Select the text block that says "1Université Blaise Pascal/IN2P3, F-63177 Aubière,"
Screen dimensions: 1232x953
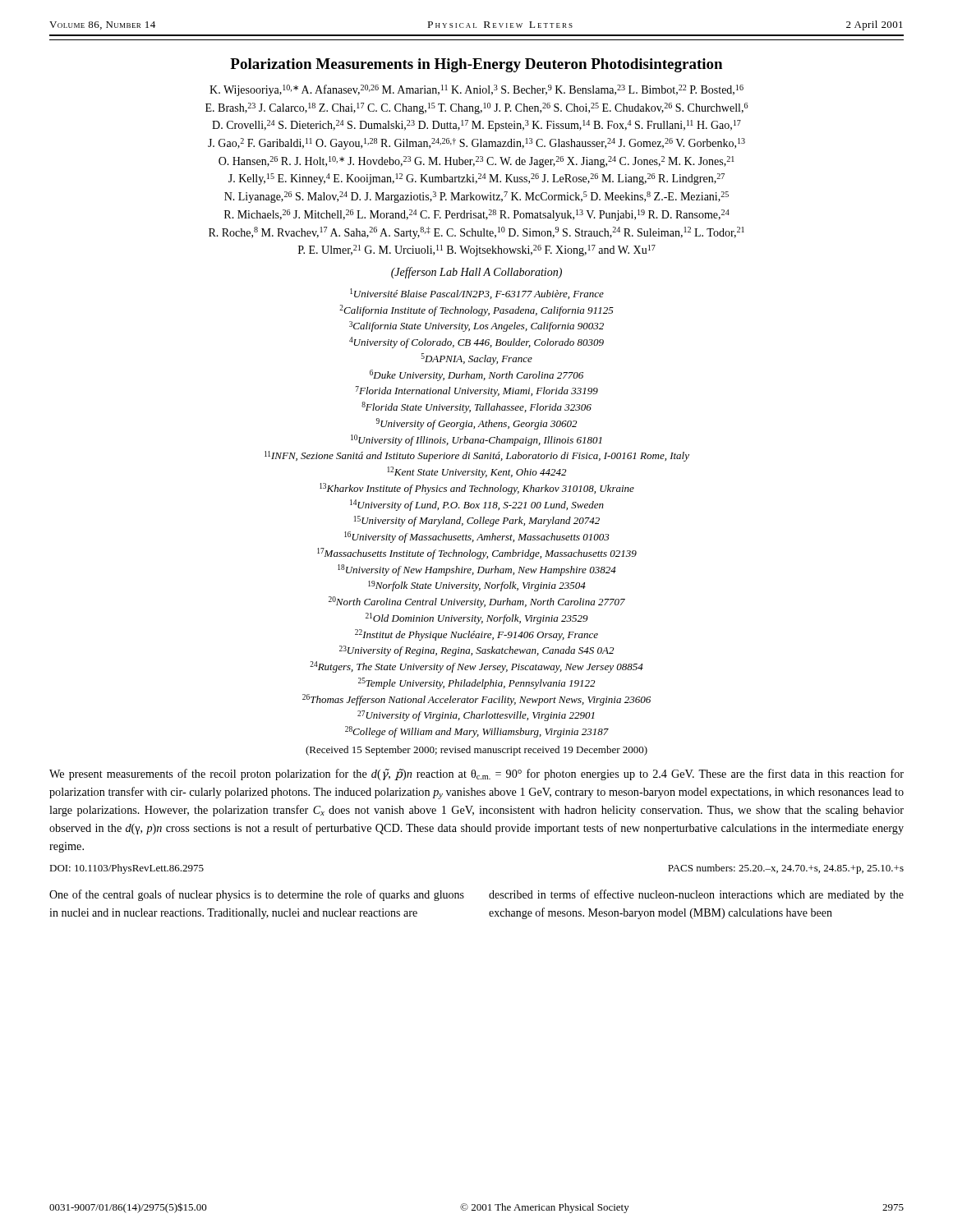tap(476, 513)
